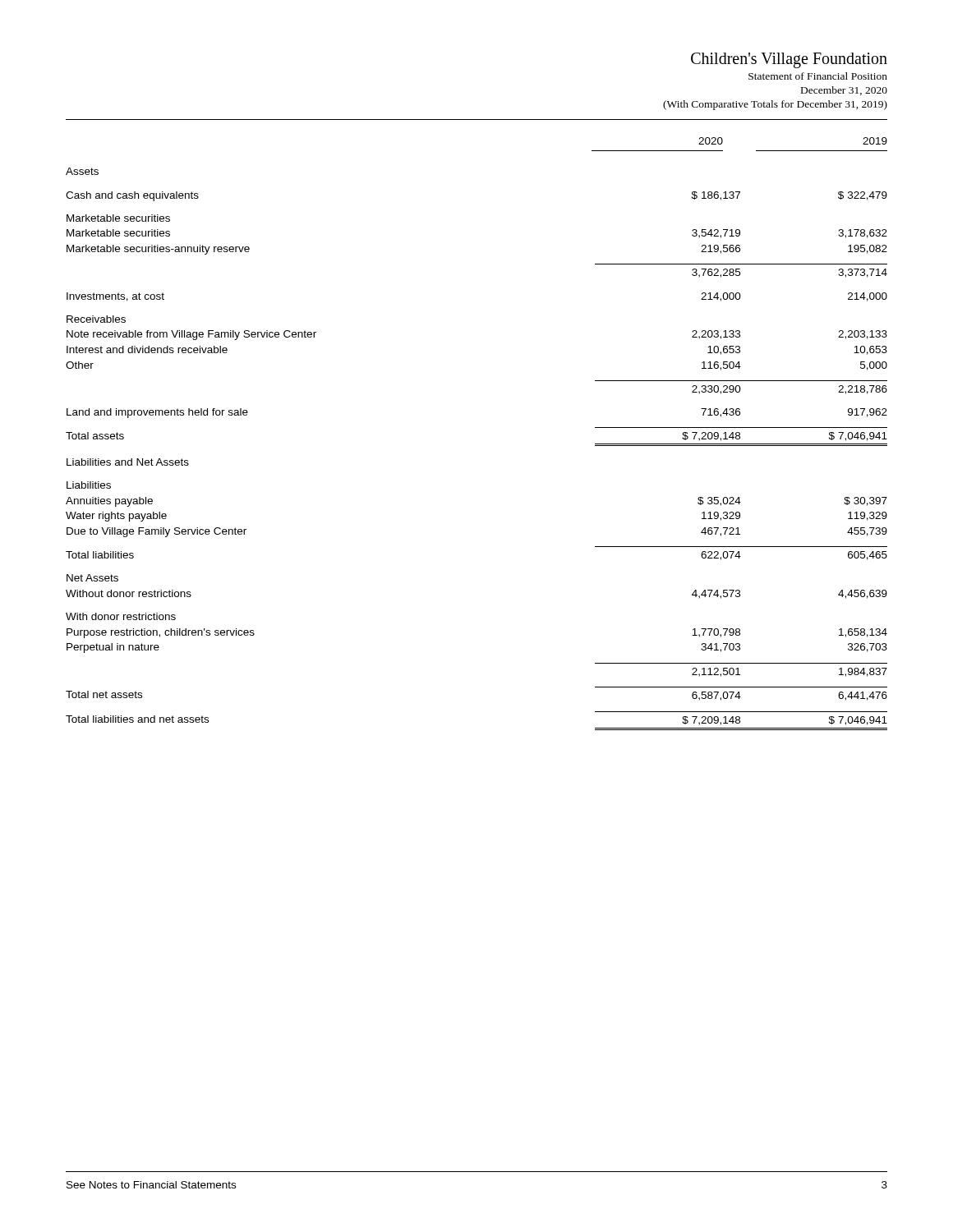
Task: Find the section header with the text "(With Comparative Totals for December"
Action: 775,104
